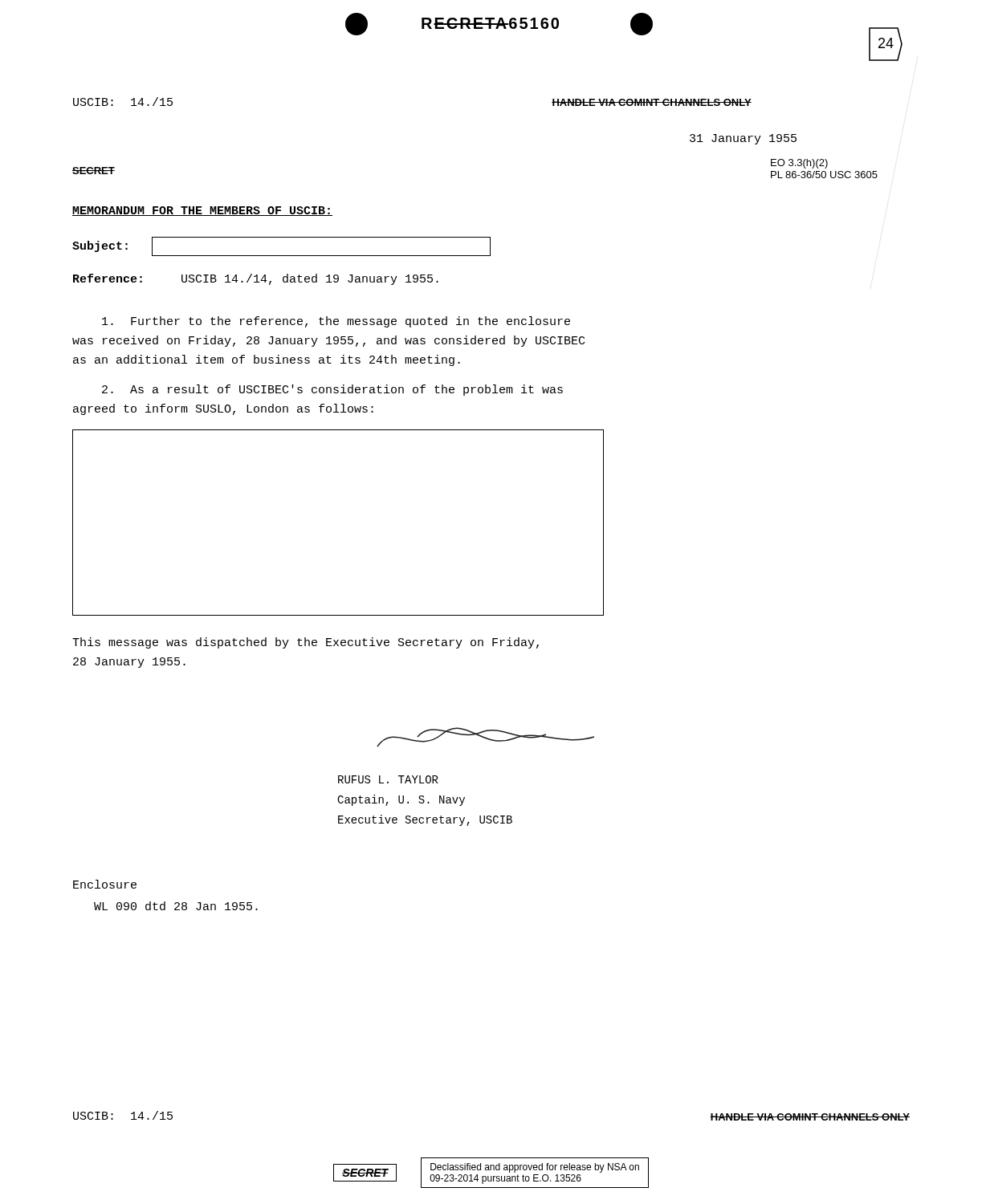Viewport: 982px width, 1204px height.
Task: Point to the region starting "Reference: USCIB 14./14, dated 19"
Action: tap(257, 280)
